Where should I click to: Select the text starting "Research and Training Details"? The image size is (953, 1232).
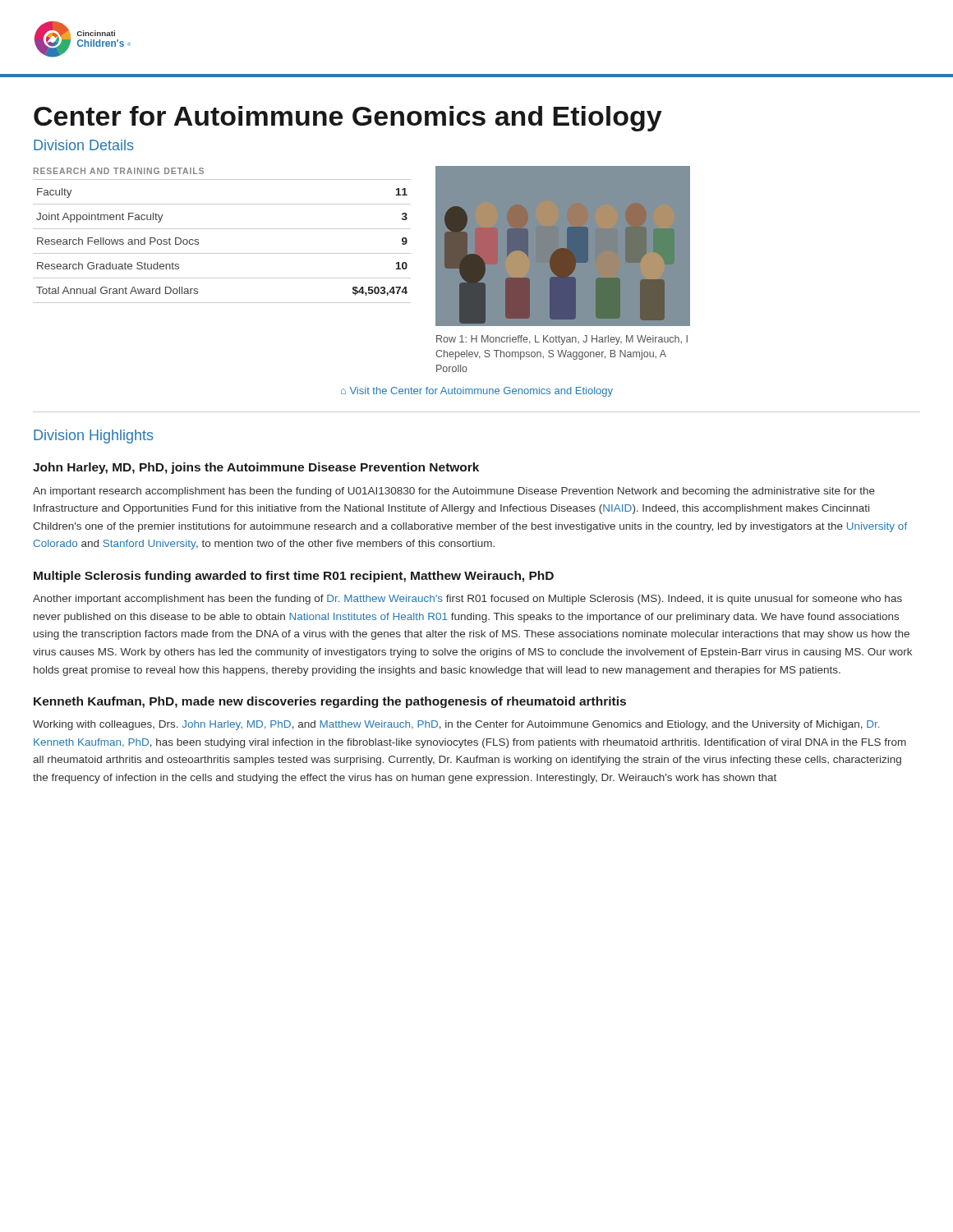pyautogui.click(x=119, y=171)
